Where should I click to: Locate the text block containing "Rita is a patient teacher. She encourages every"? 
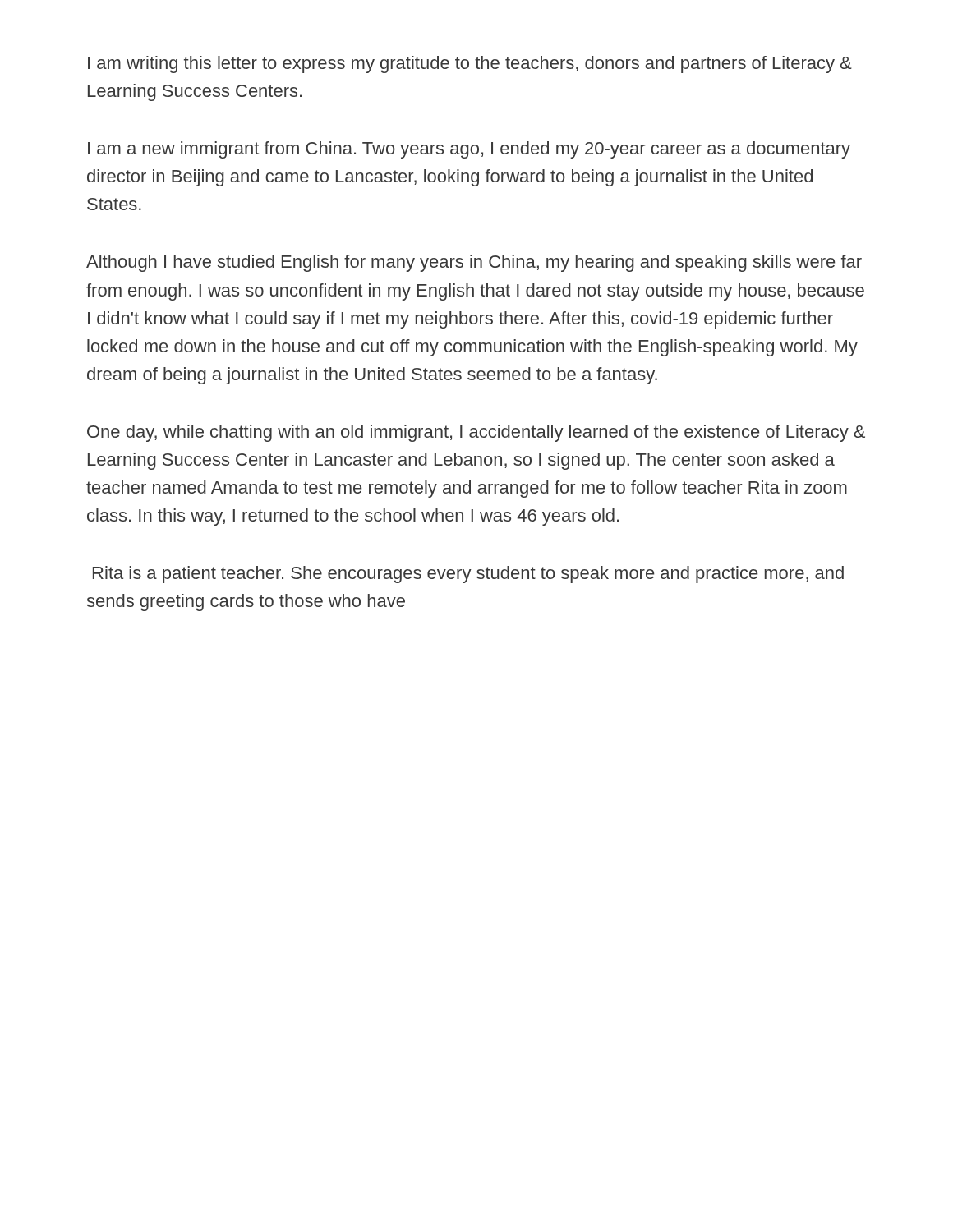click(x=466, y=587)
